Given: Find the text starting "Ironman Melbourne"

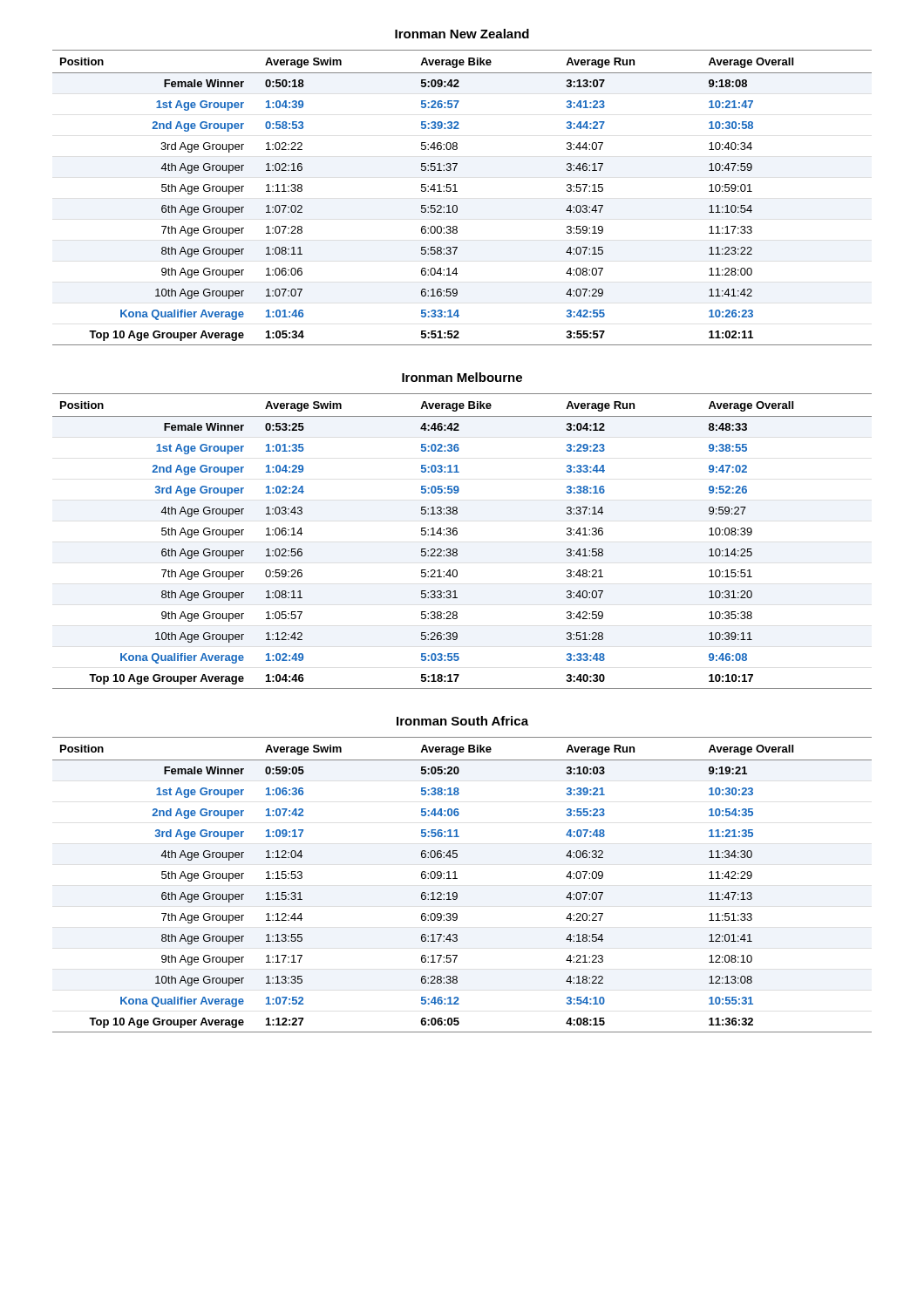Looking at the screenshot, I should 462,377.
